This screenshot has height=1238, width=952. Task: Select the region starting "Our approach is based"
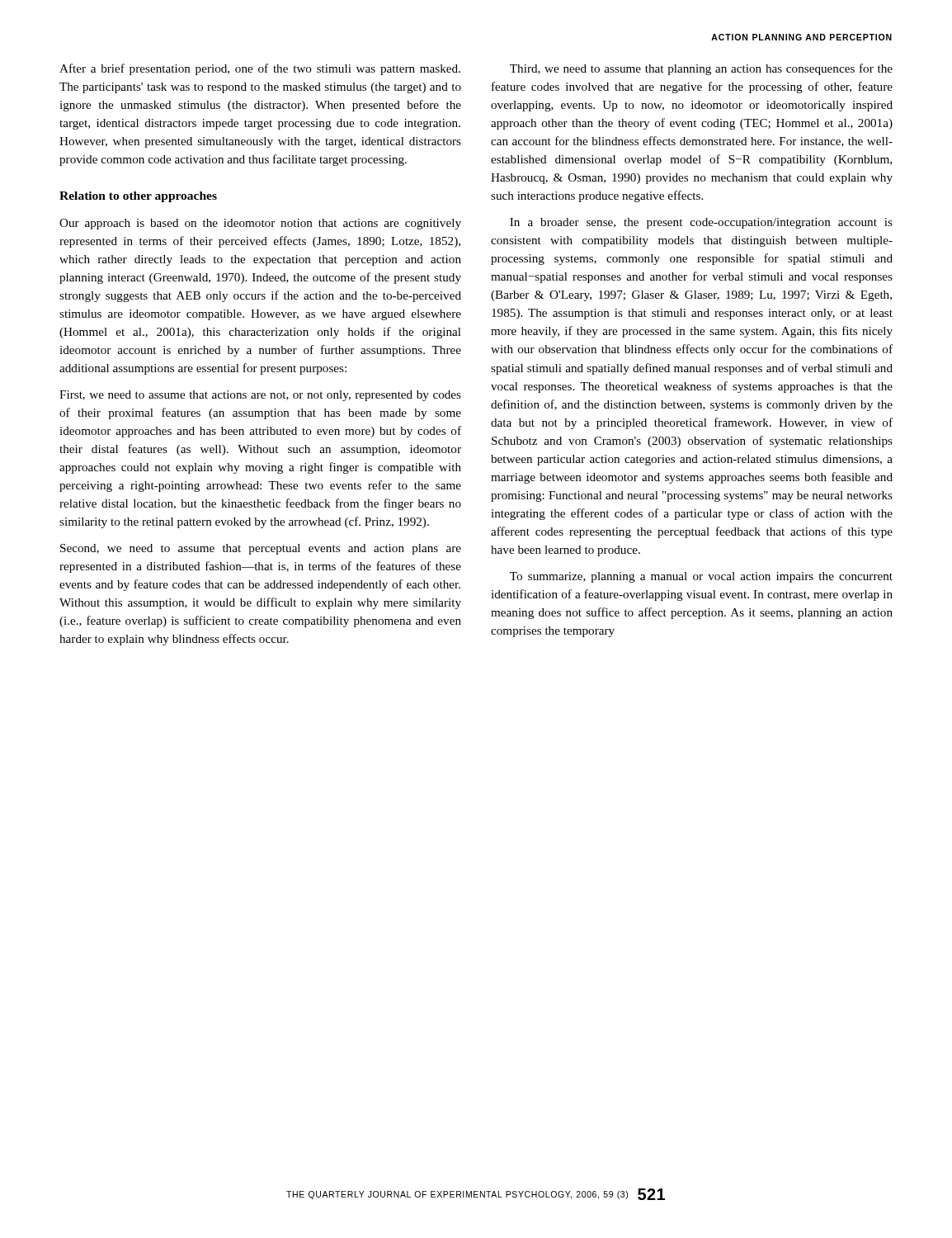click(260, 295)
